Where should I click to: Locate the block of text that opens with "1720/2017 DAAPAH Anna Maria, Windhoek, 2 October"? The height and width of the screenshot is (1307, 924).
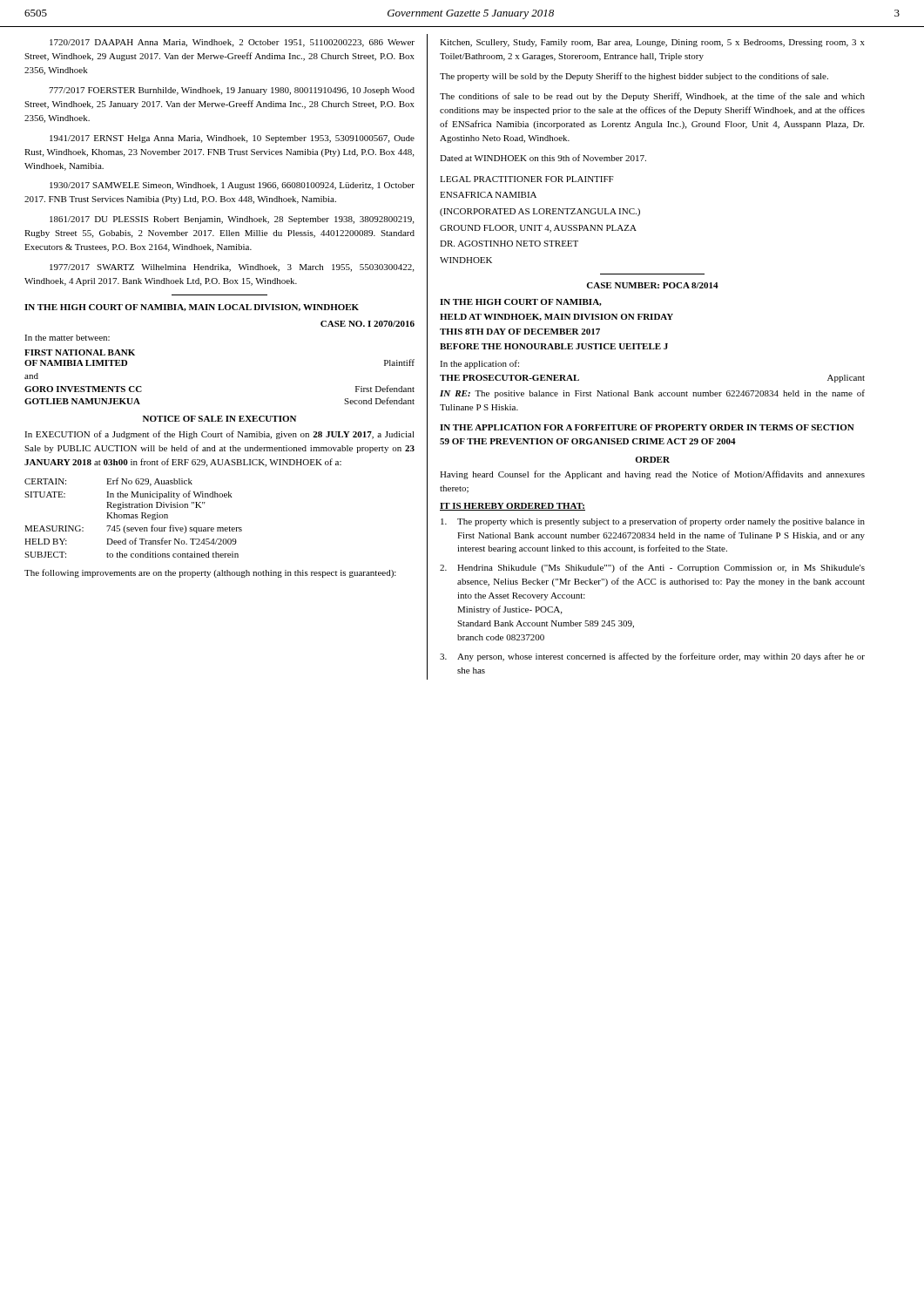coord(219,57)
